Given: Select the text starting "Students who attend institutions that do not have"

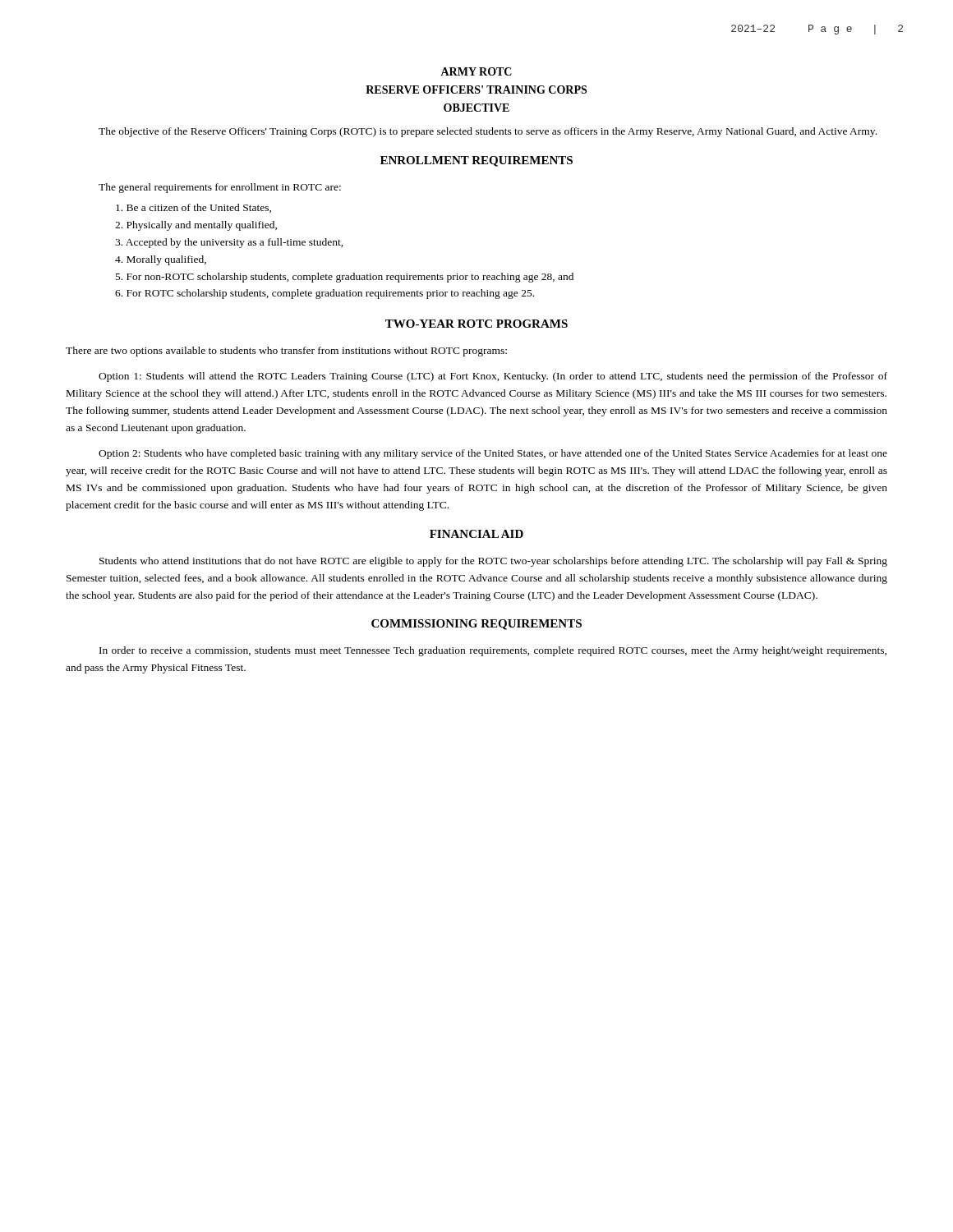Looking at the screenshot, I should pyautogui.click(x=476, y=578).
